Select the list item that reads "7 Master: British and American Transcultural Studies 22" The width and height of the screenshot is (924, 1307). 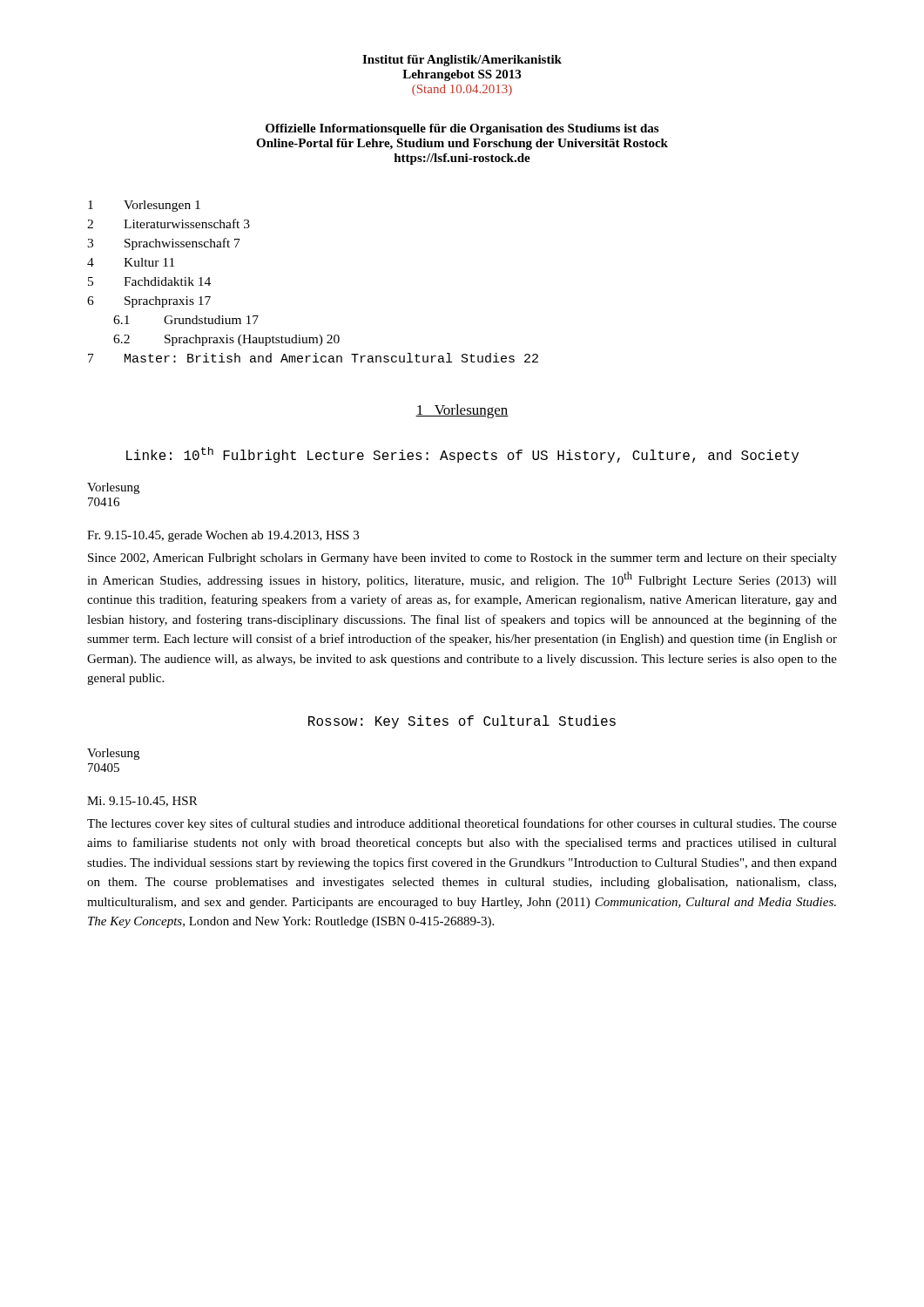coord(313,359)
